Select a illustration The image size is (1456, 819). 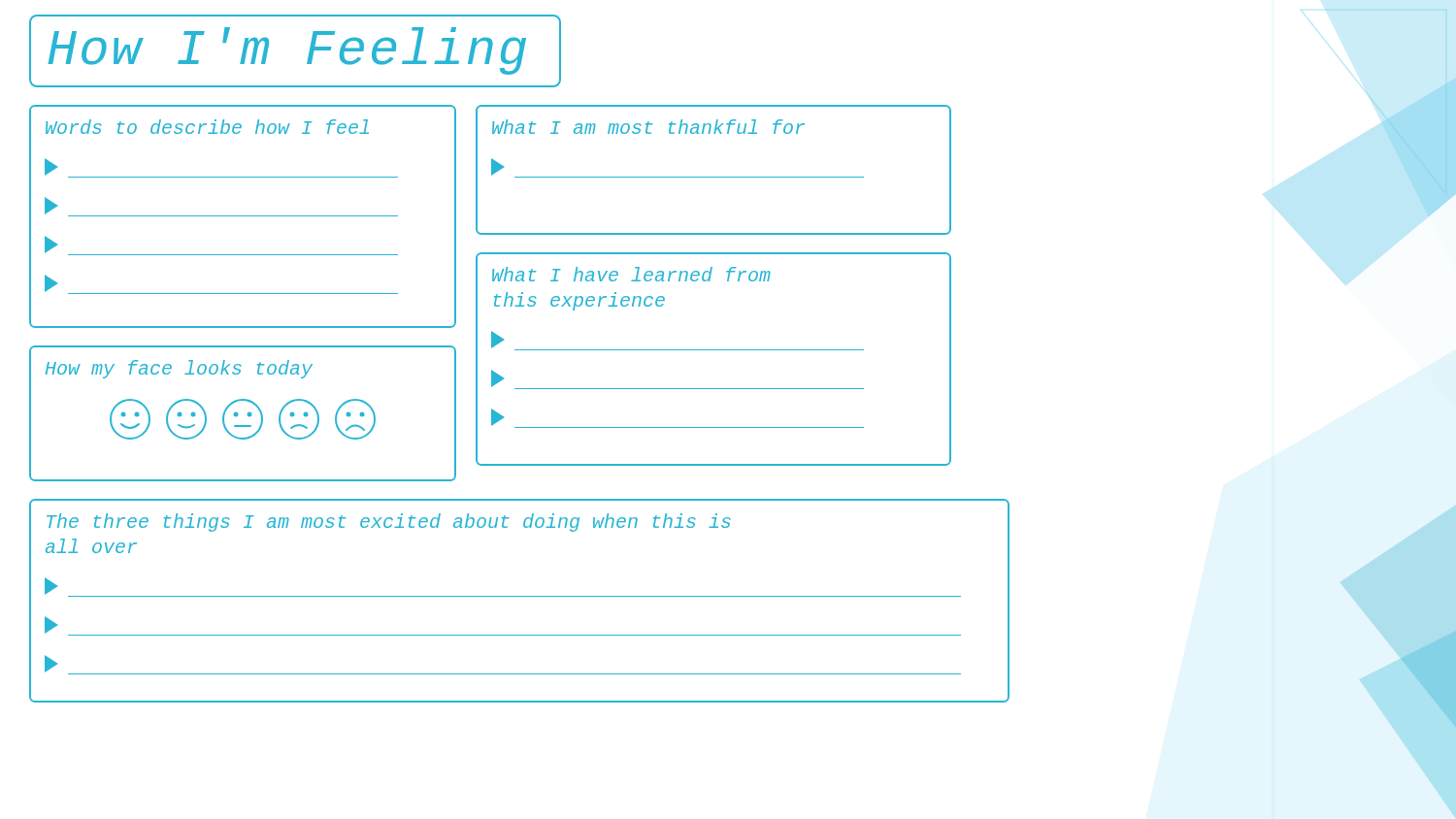pos(243,419)
